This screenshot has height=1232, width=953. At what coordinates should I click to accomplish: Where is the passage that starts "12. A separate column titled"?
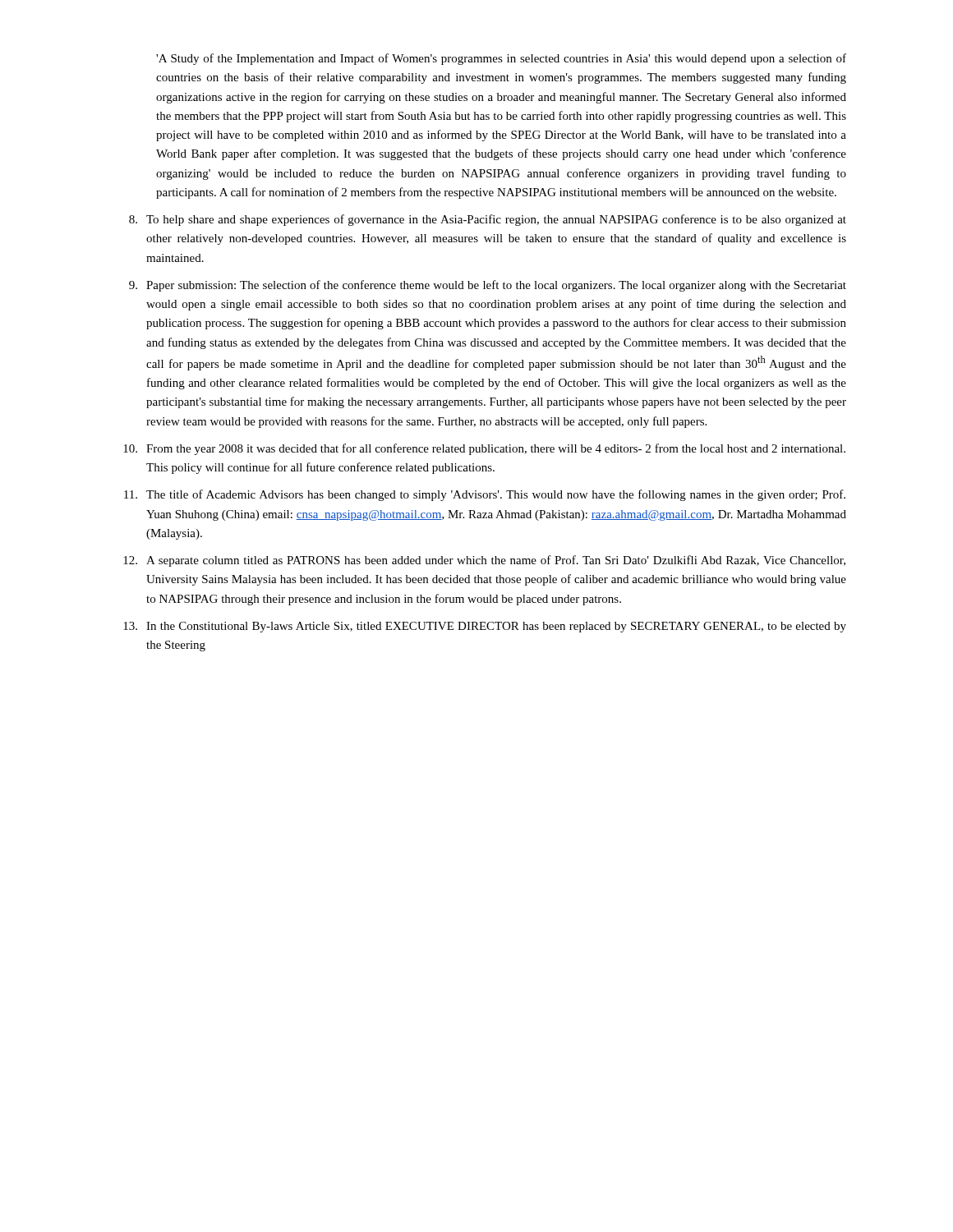476,580
